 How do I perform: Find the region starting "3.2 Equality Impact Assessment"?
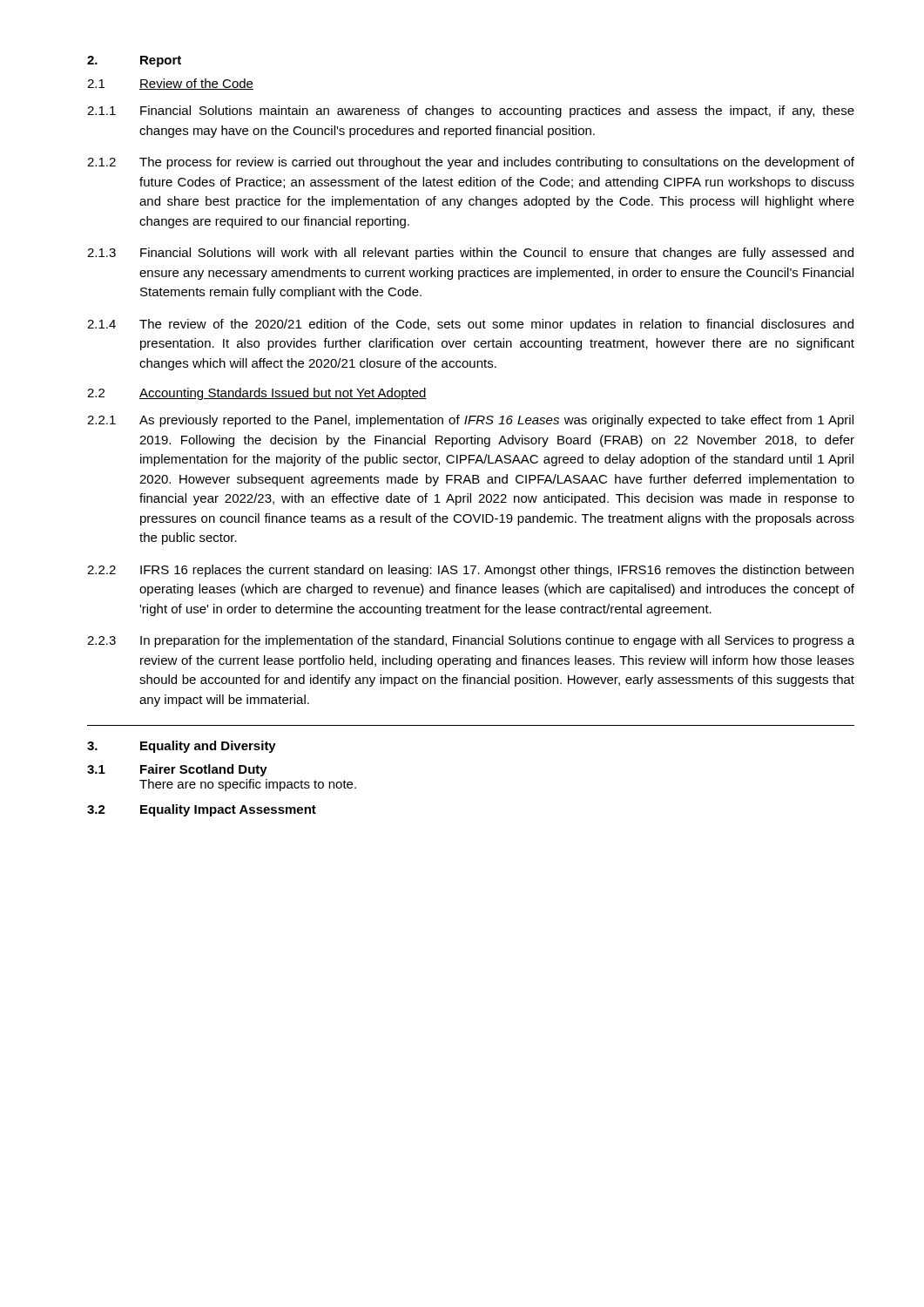pos(202,810)
